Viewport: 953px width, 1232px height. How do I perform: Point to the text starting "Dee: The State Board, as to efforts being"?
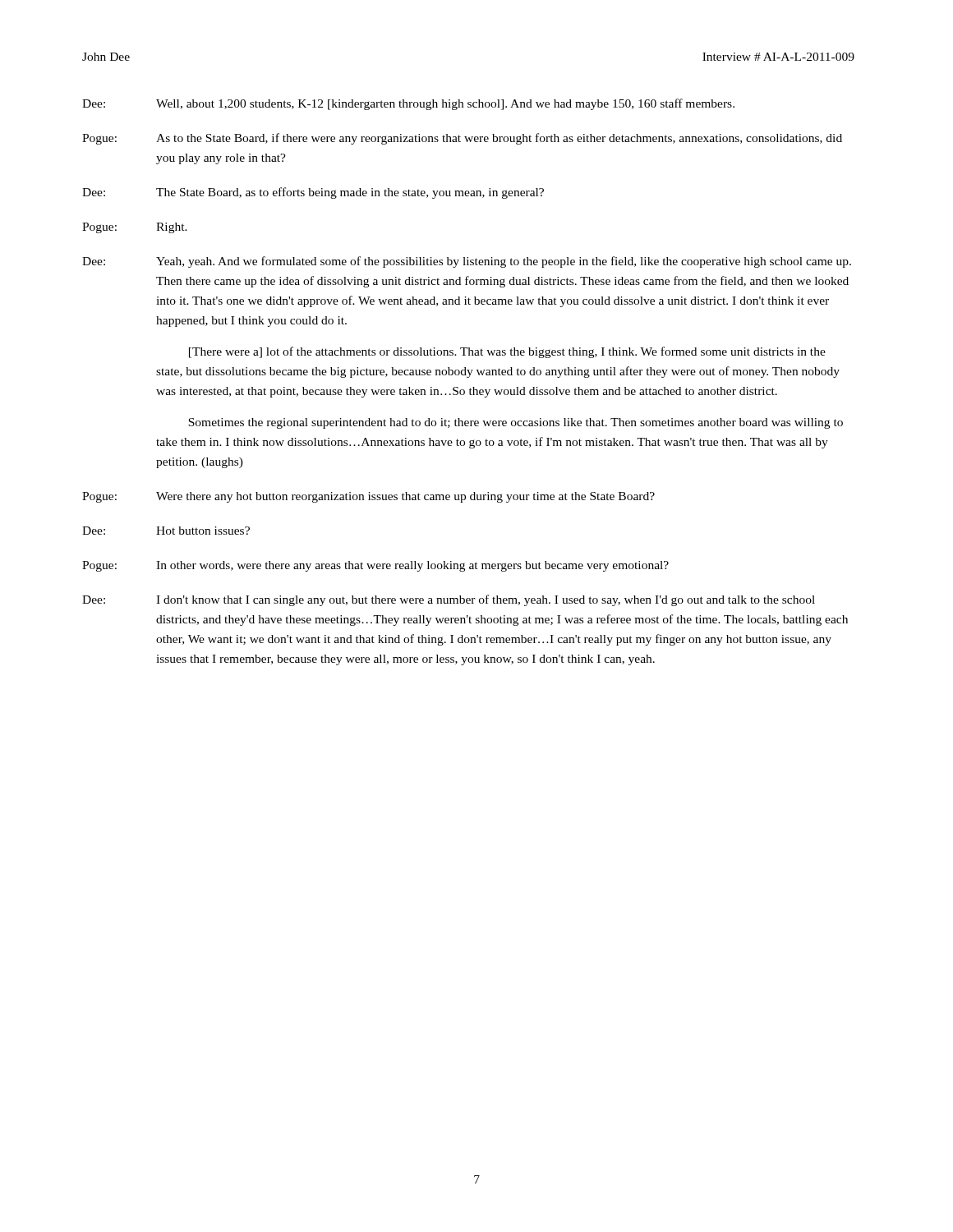pyautogui.click(x=468, y=192)
